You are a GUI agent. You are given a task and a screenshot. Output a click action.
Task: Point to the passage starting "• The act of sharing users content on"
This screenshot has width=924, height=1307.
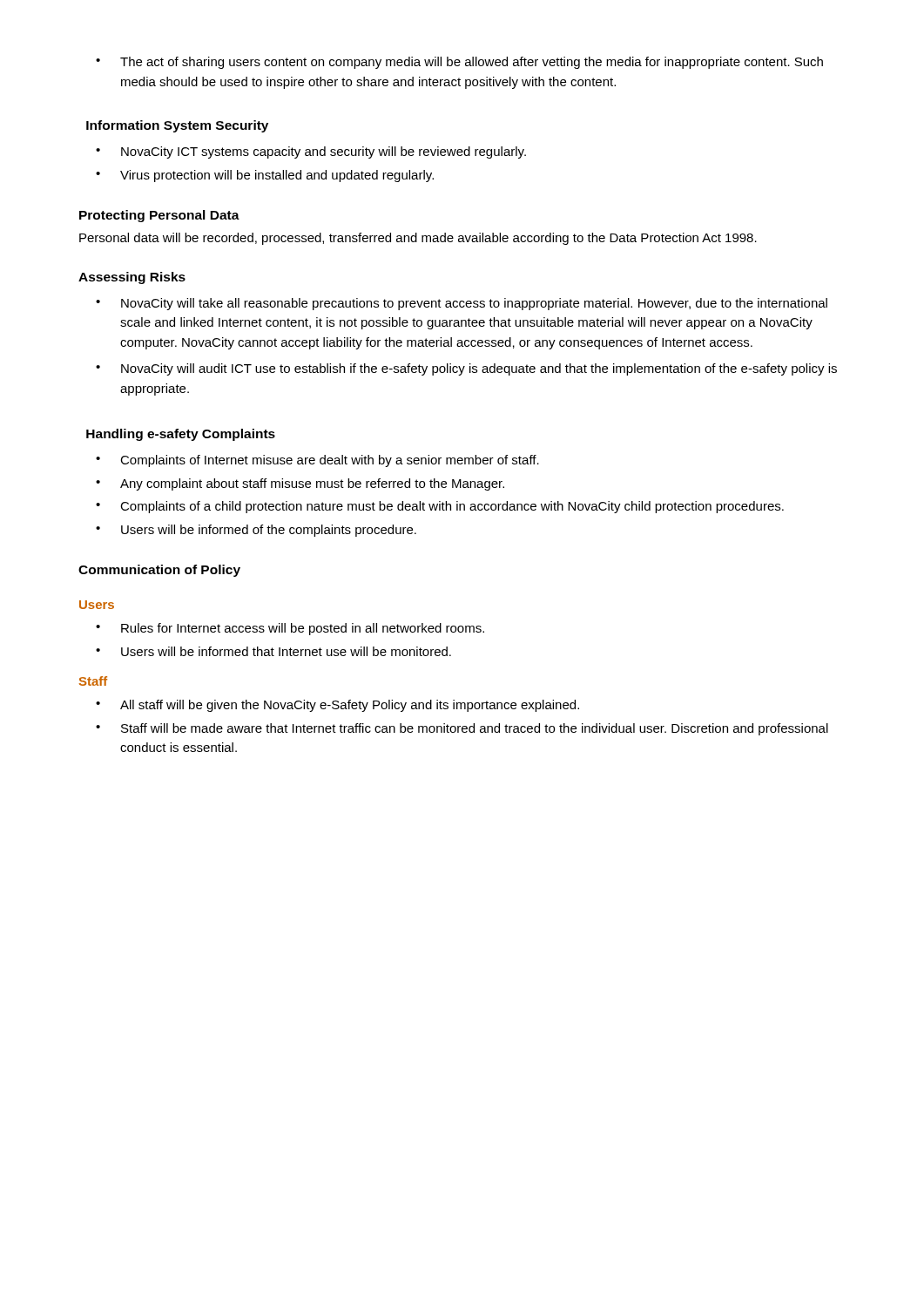[471, 72]
